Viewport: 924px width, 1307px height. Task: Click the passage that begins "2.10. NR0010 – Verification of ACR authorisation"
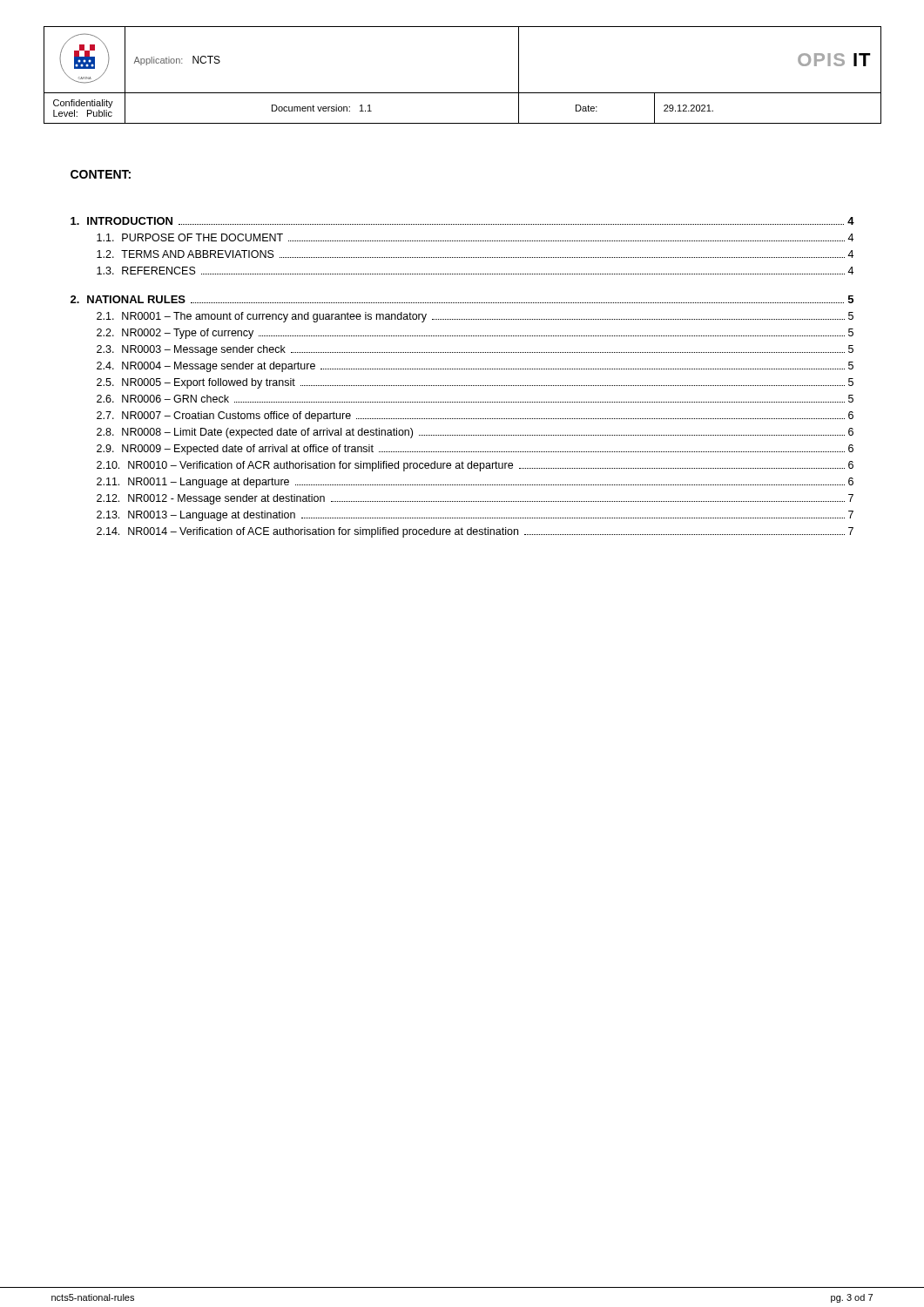(475, 465)
